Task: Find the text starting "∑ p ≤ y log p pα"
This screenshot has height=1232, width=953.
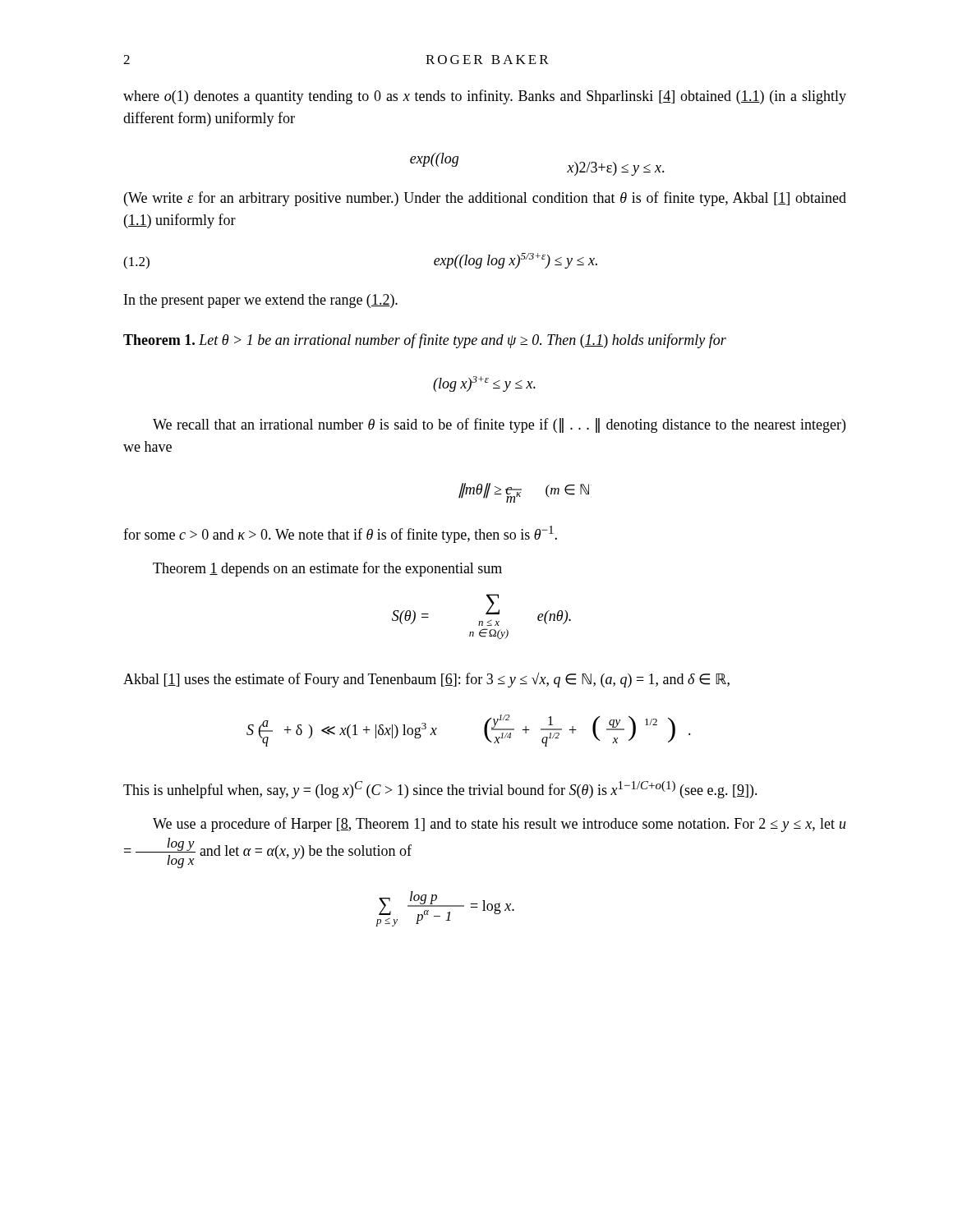Action: 485,906
